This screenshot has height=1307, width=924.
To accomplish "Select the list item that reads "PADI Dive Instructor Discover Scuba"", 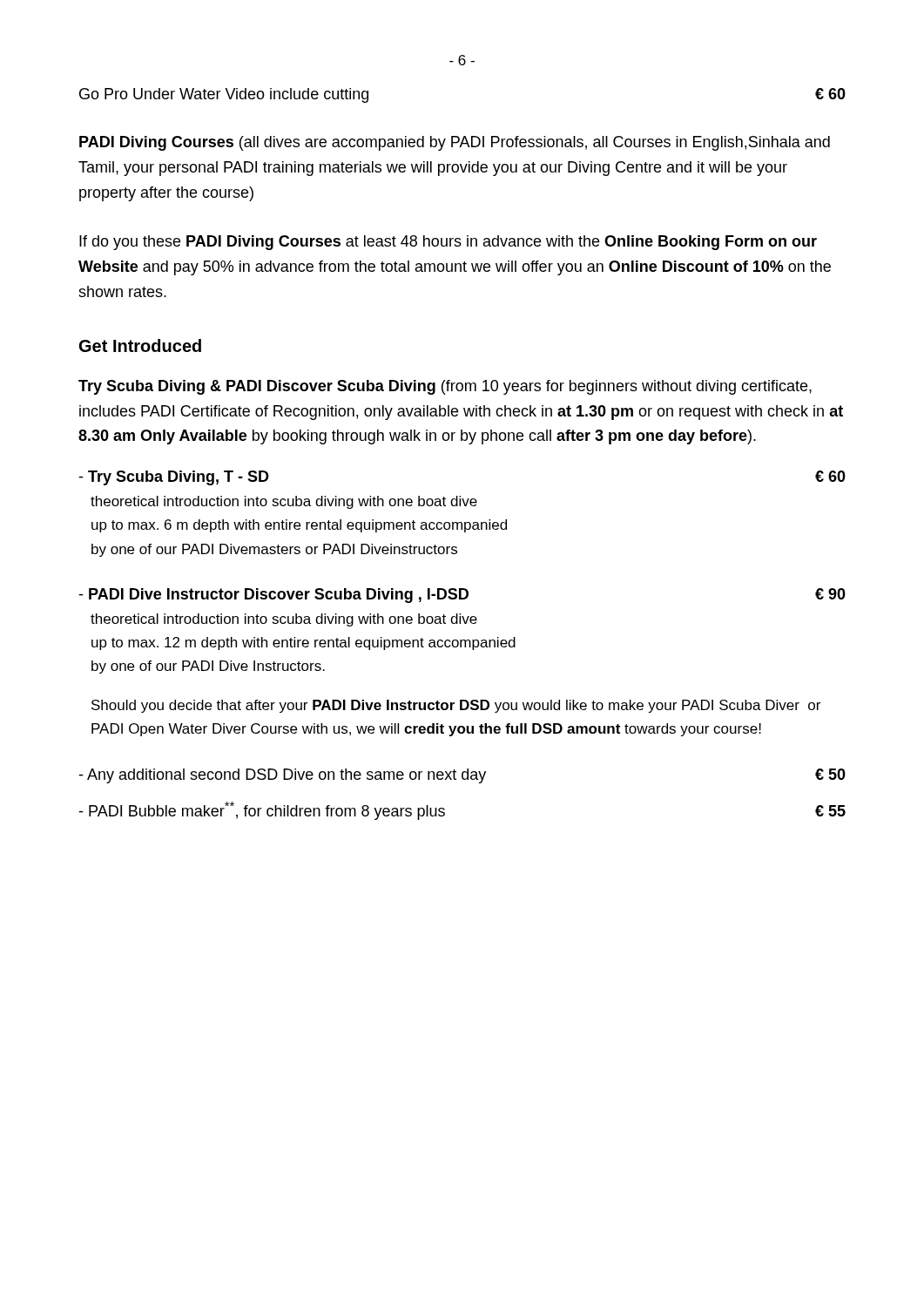I will [462, 632].
